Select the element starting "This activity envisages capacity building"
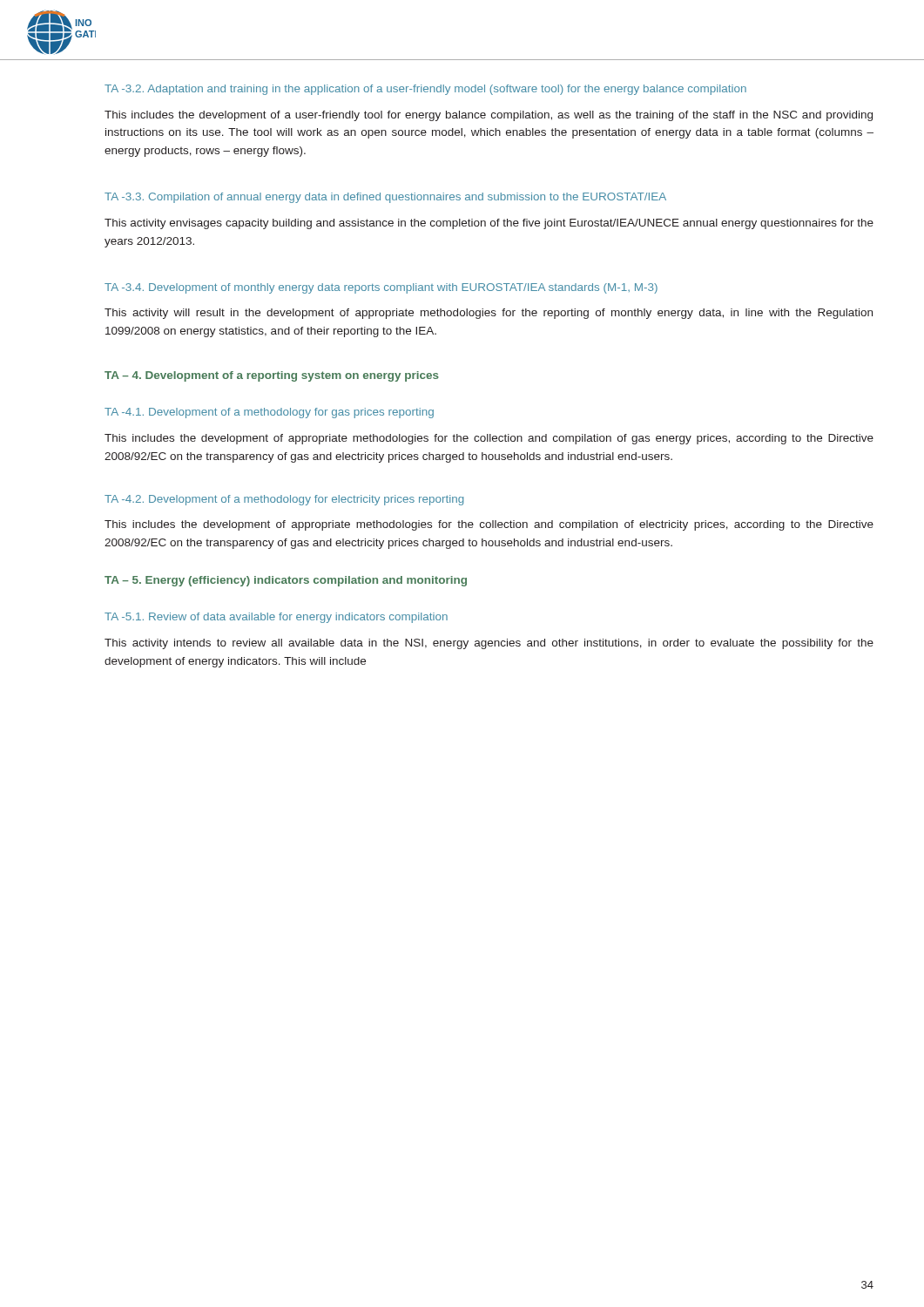 click(x=489, y=232)
